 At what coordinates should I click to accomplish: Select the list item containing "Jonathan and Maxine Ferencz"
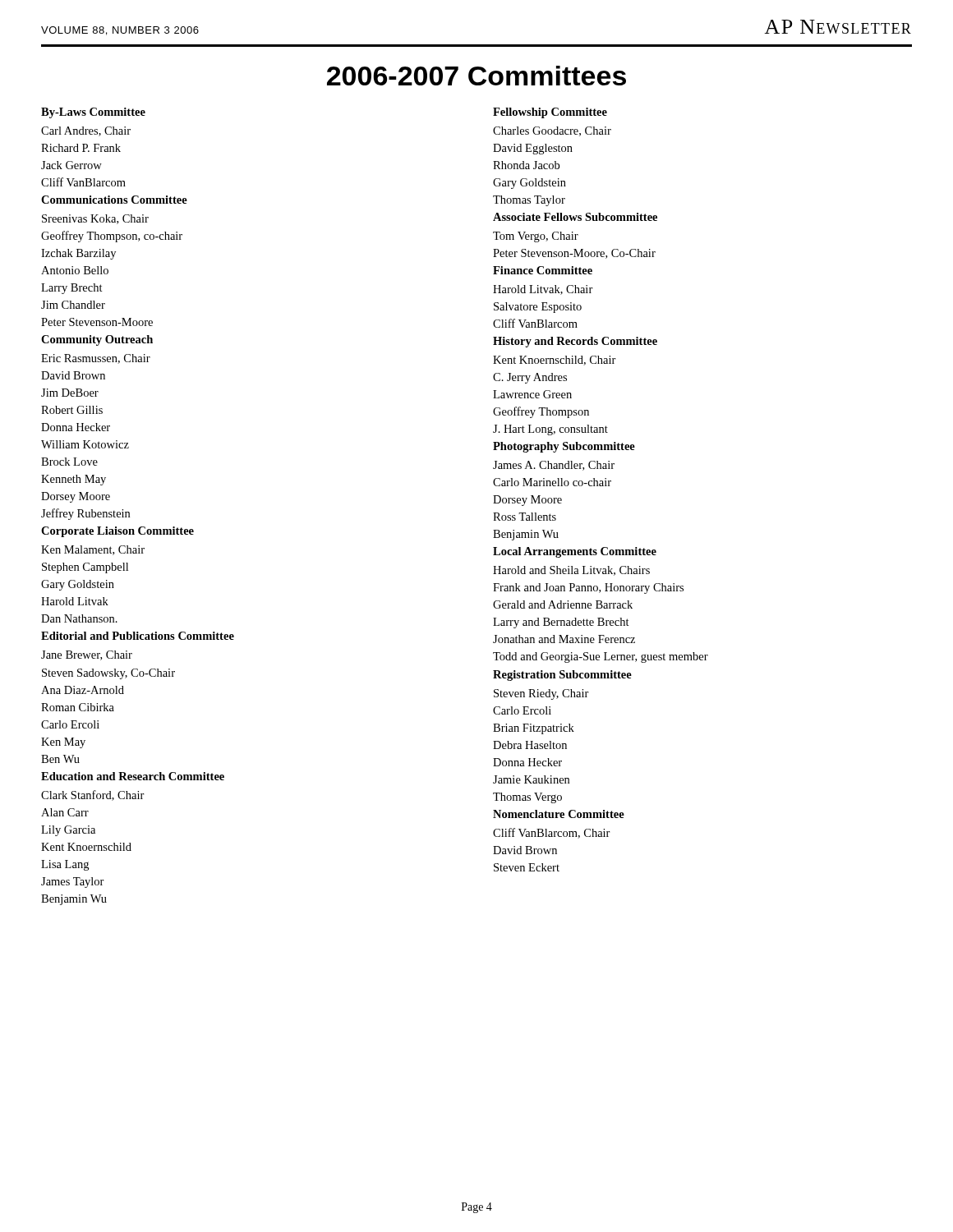coord(564,639)
